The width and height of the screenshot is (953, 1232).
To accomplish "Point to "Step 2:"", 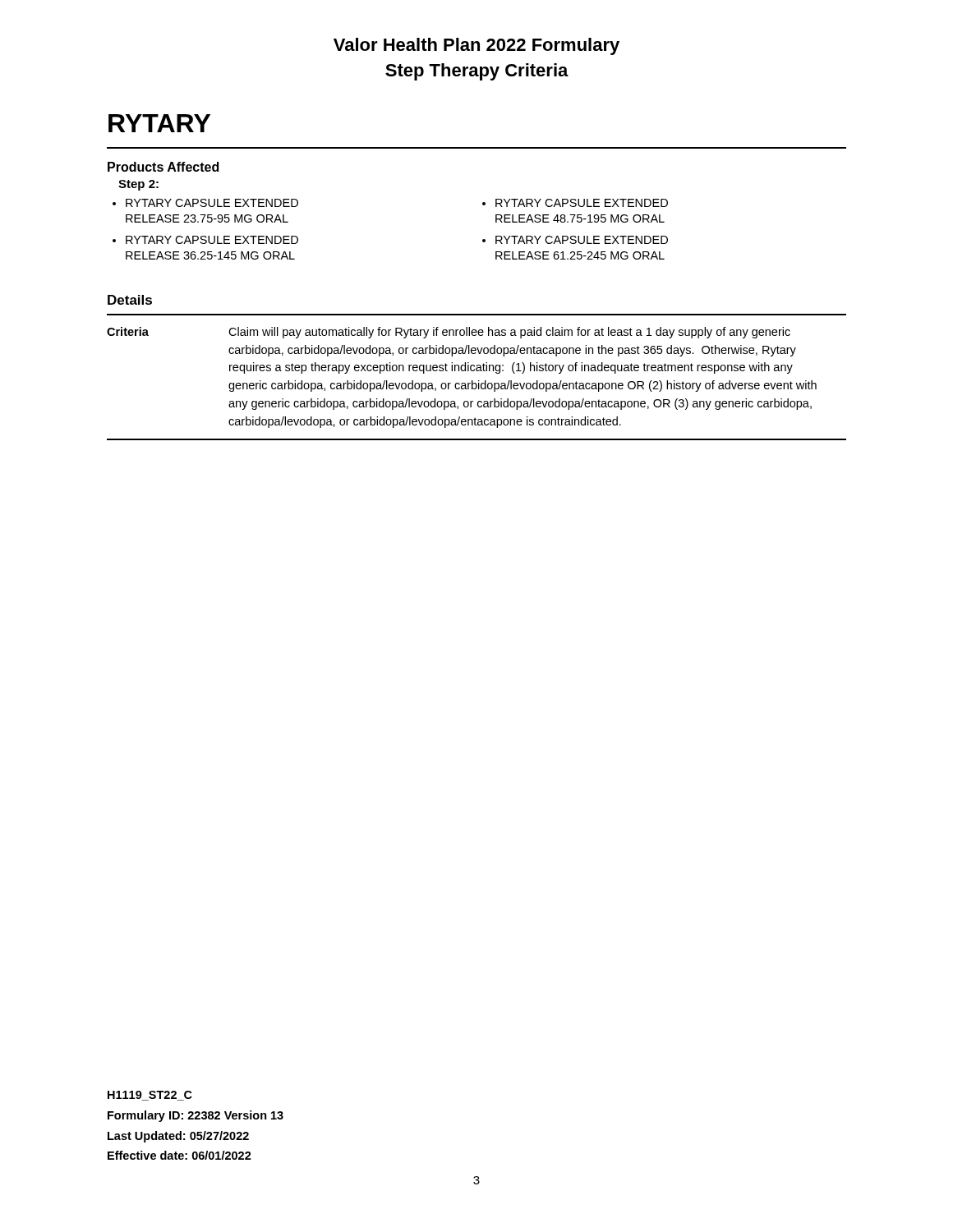I will pyautogui.click(x=139, y=183).
